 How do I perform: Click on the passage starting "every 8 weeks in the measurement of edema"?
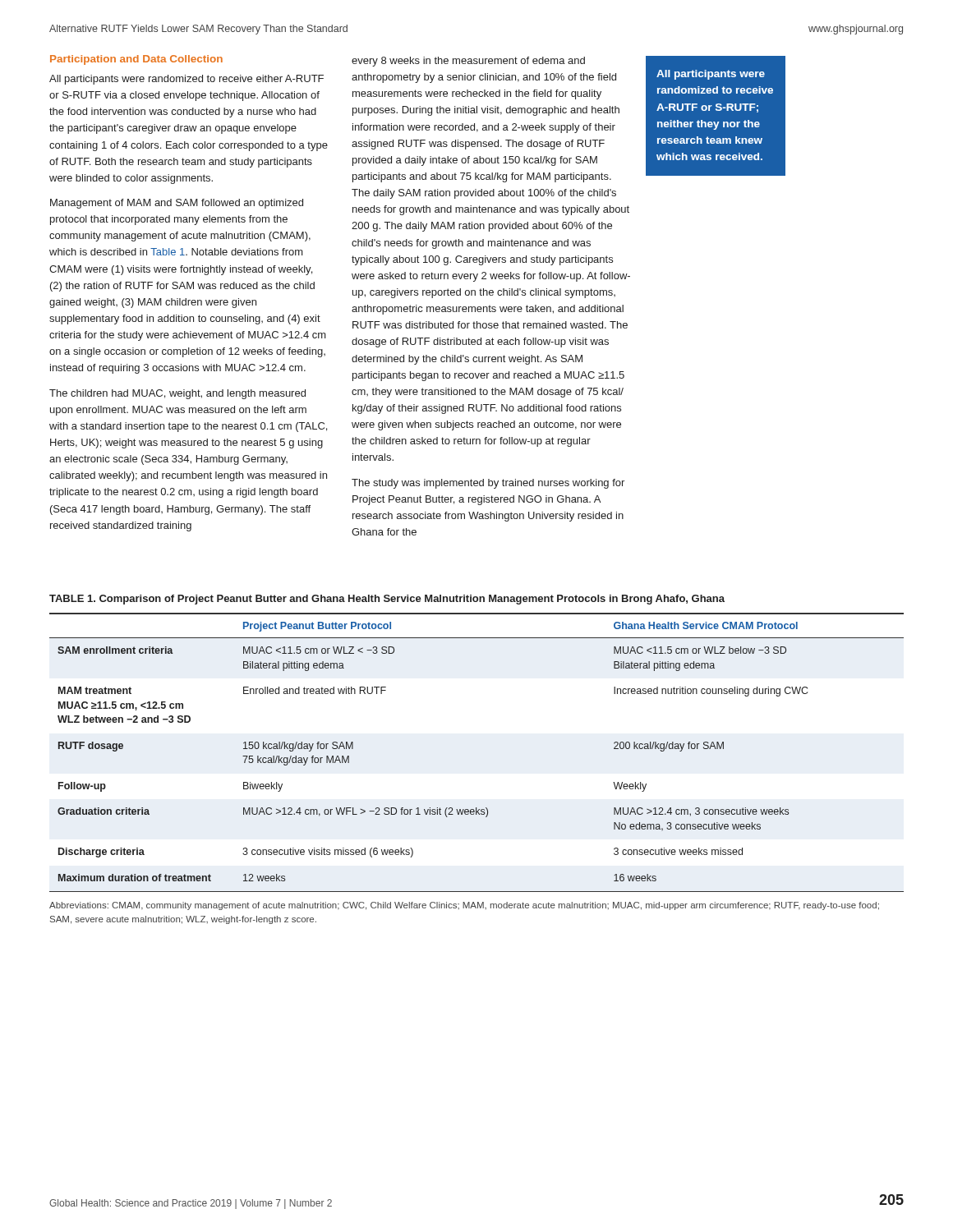(x=491, y=297)
